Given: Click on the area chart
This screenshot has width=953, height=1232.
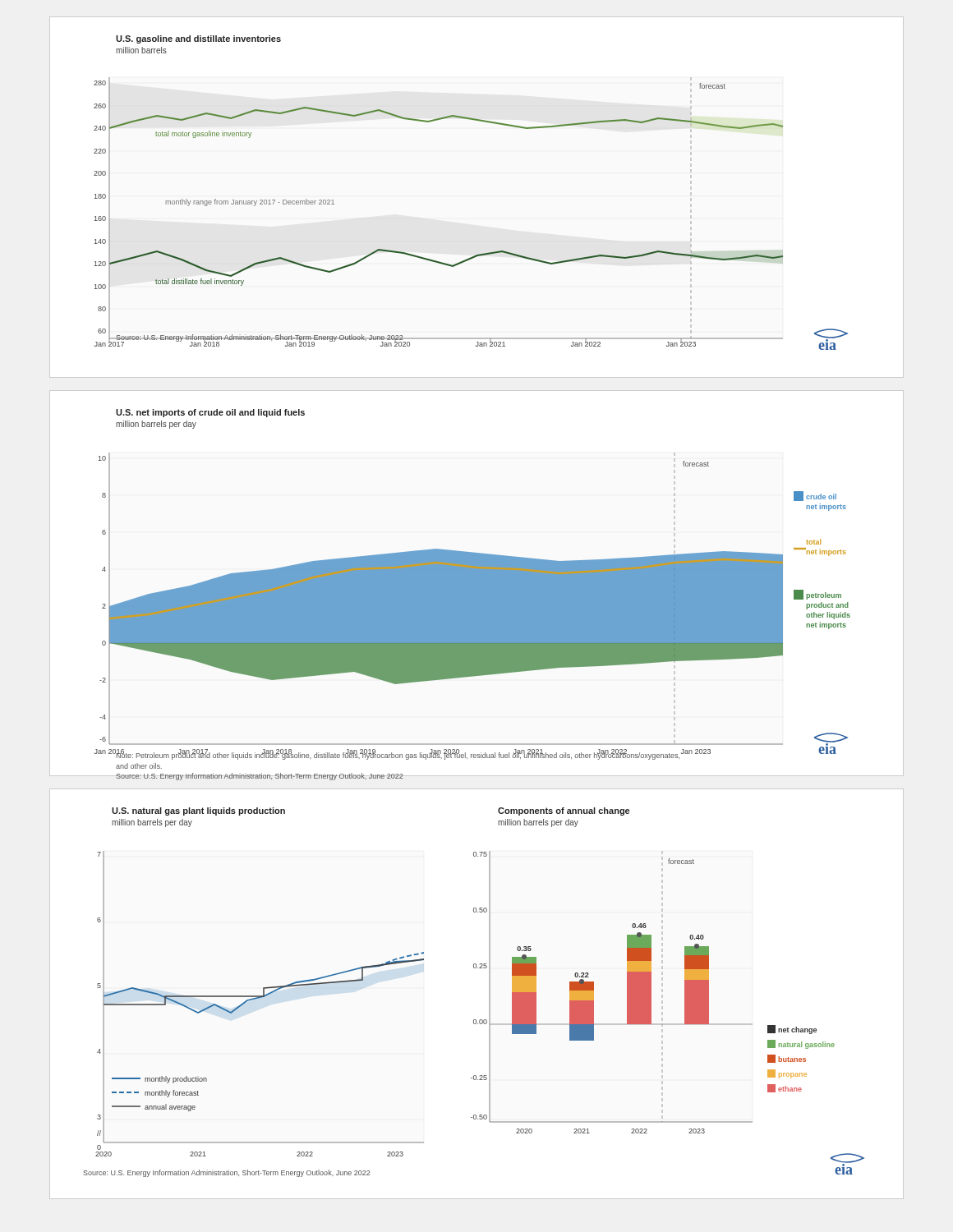Looking at the screenshot, I should point(461,576).
